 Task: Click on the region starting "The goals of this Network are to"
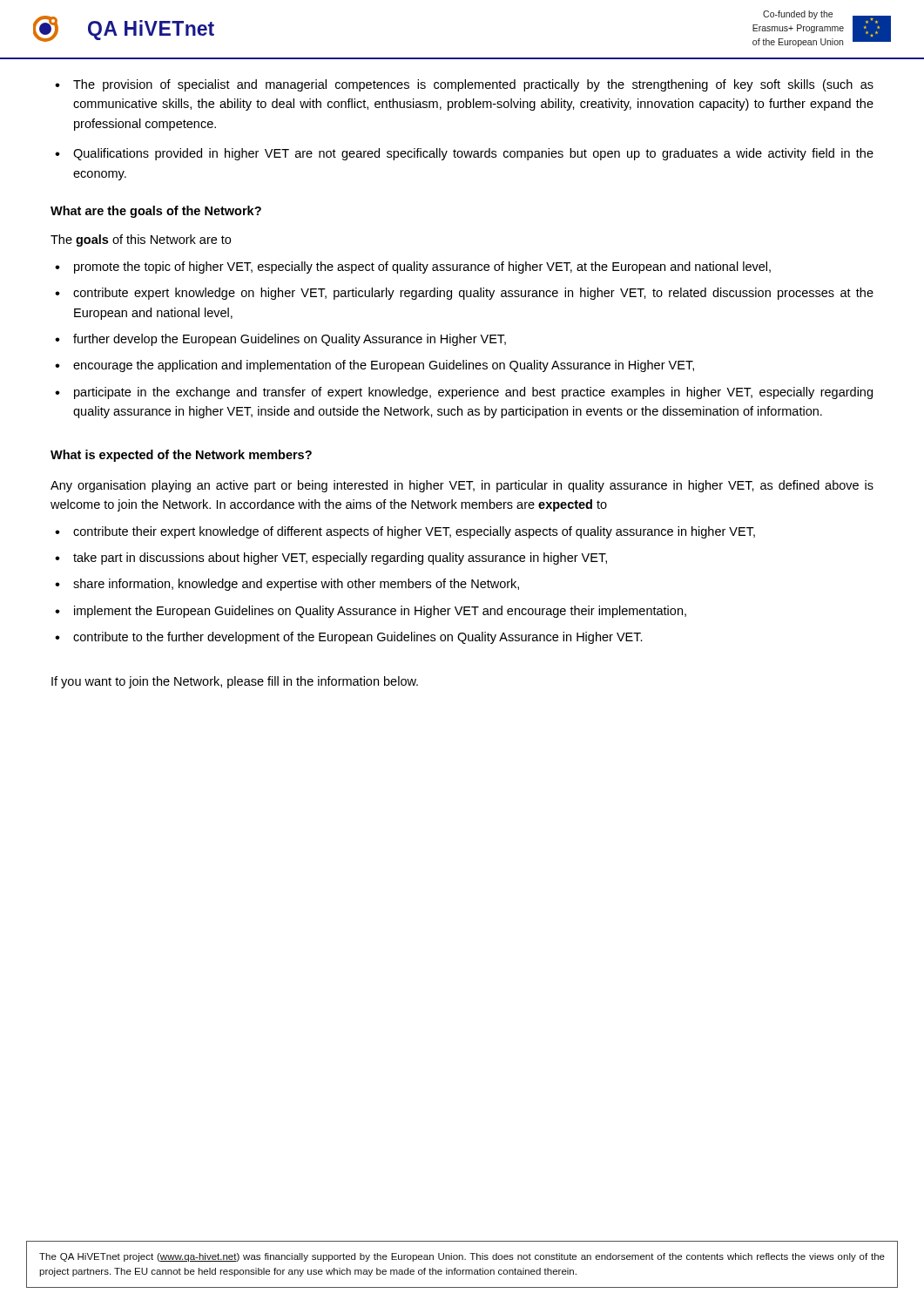click(141, 240)
